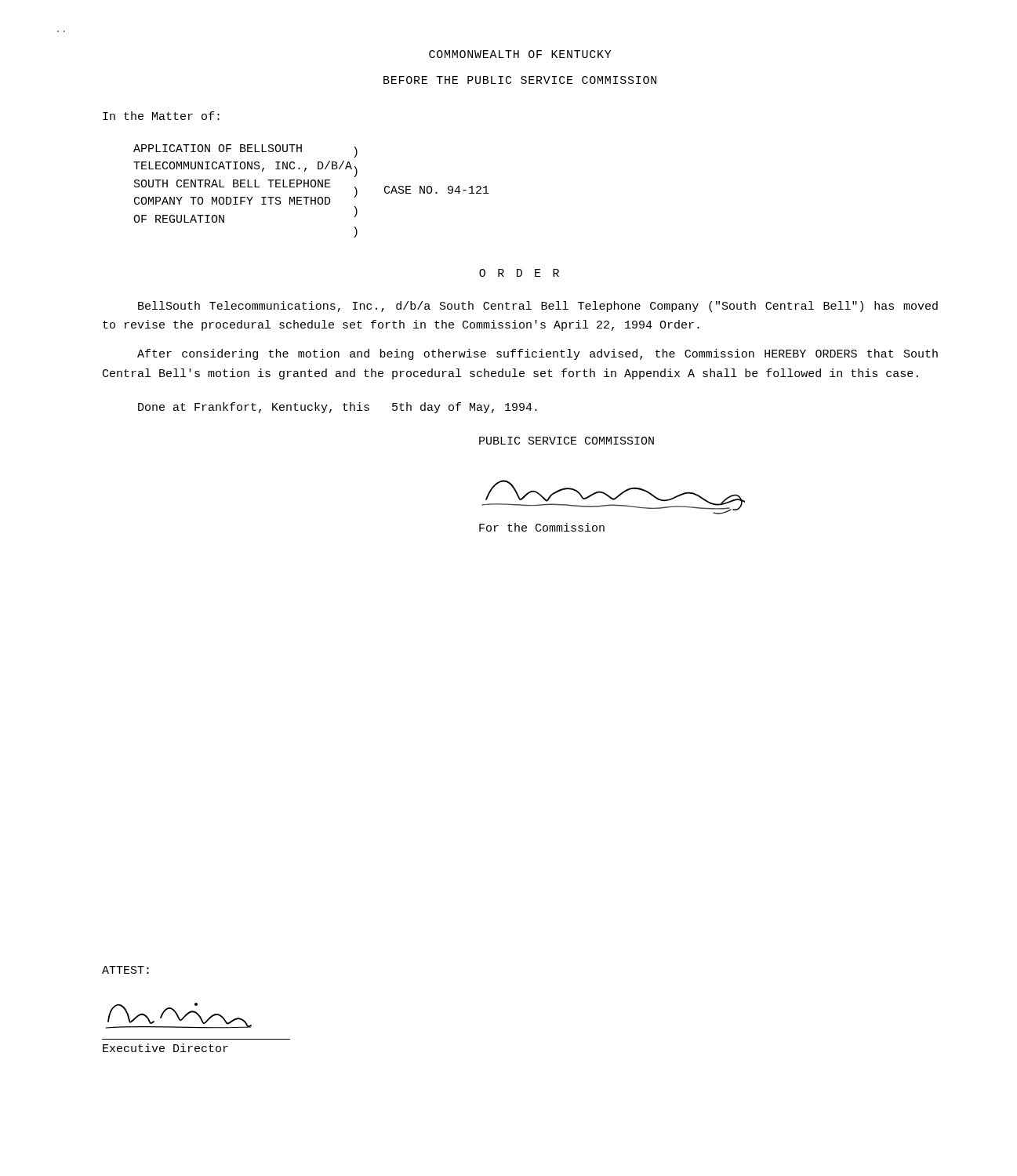Locate the text block that says "APPLICATION OF BELLSOUTH TELECOMMUNICATIONS, INC.,"
1017x1176 pixels.
click(245, 151)
